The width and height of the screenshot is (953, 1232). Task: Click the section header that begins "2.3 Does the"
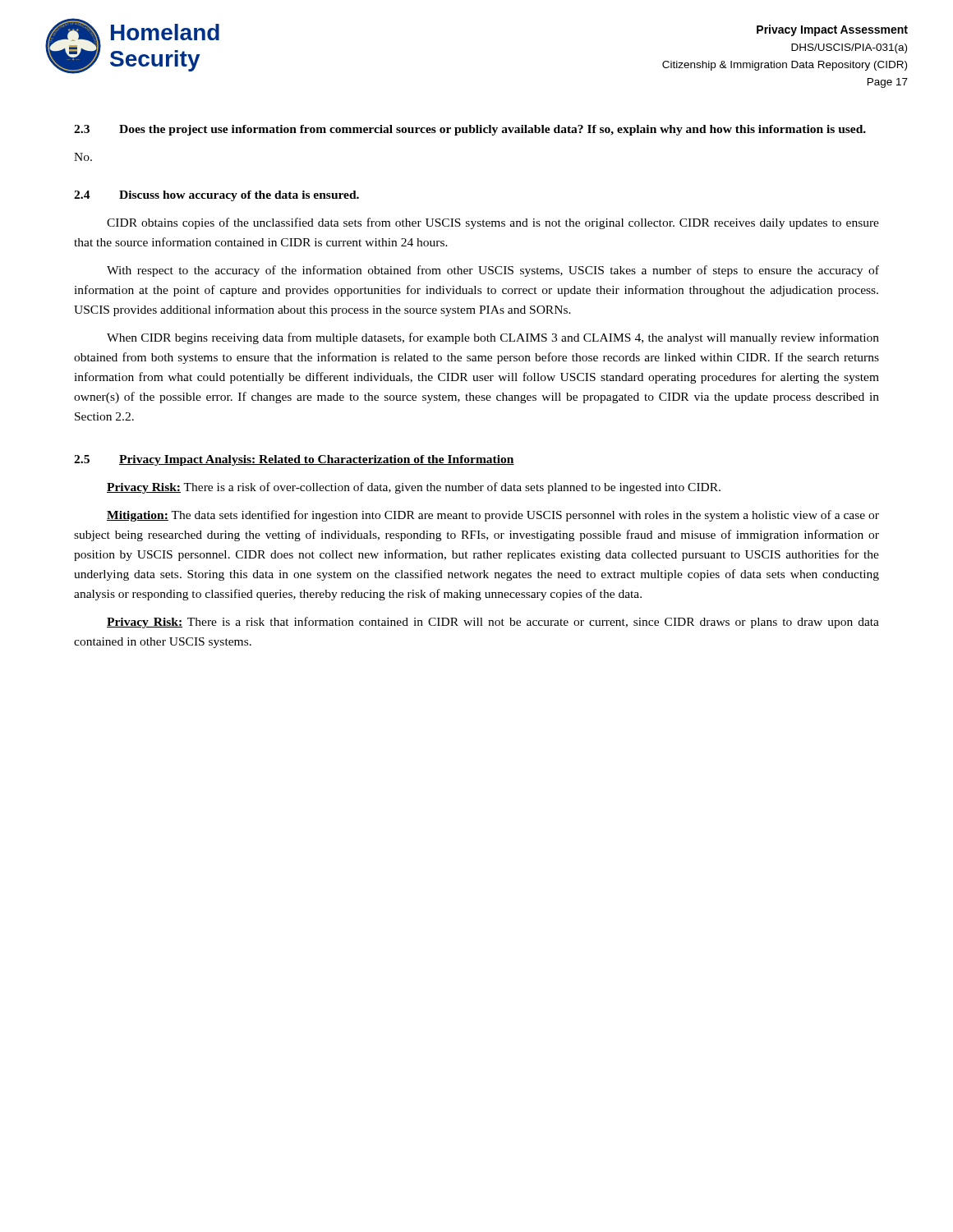(470, 129)
